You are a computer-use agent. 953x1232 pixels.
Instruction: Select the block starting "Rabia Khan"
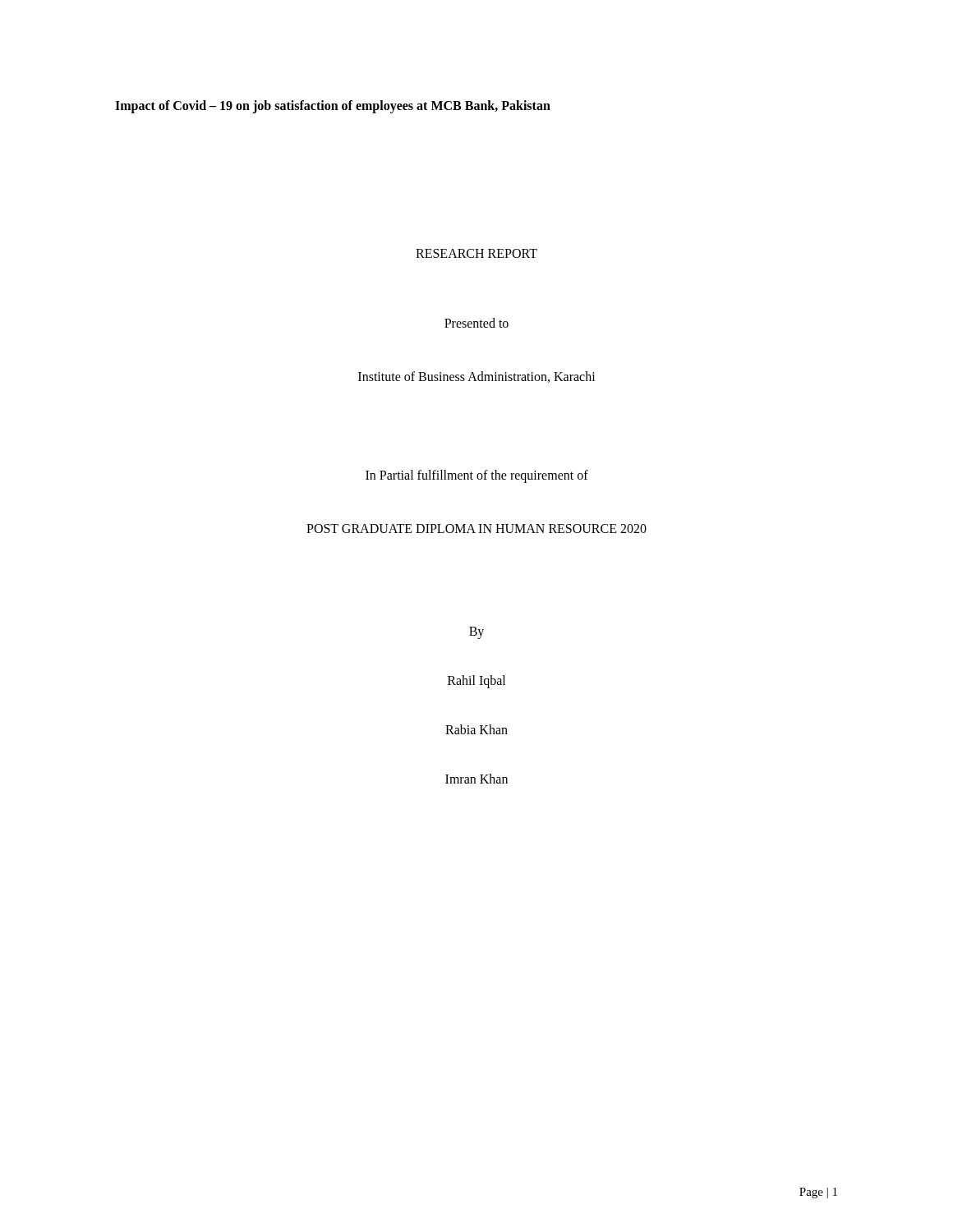pos(476,730)
